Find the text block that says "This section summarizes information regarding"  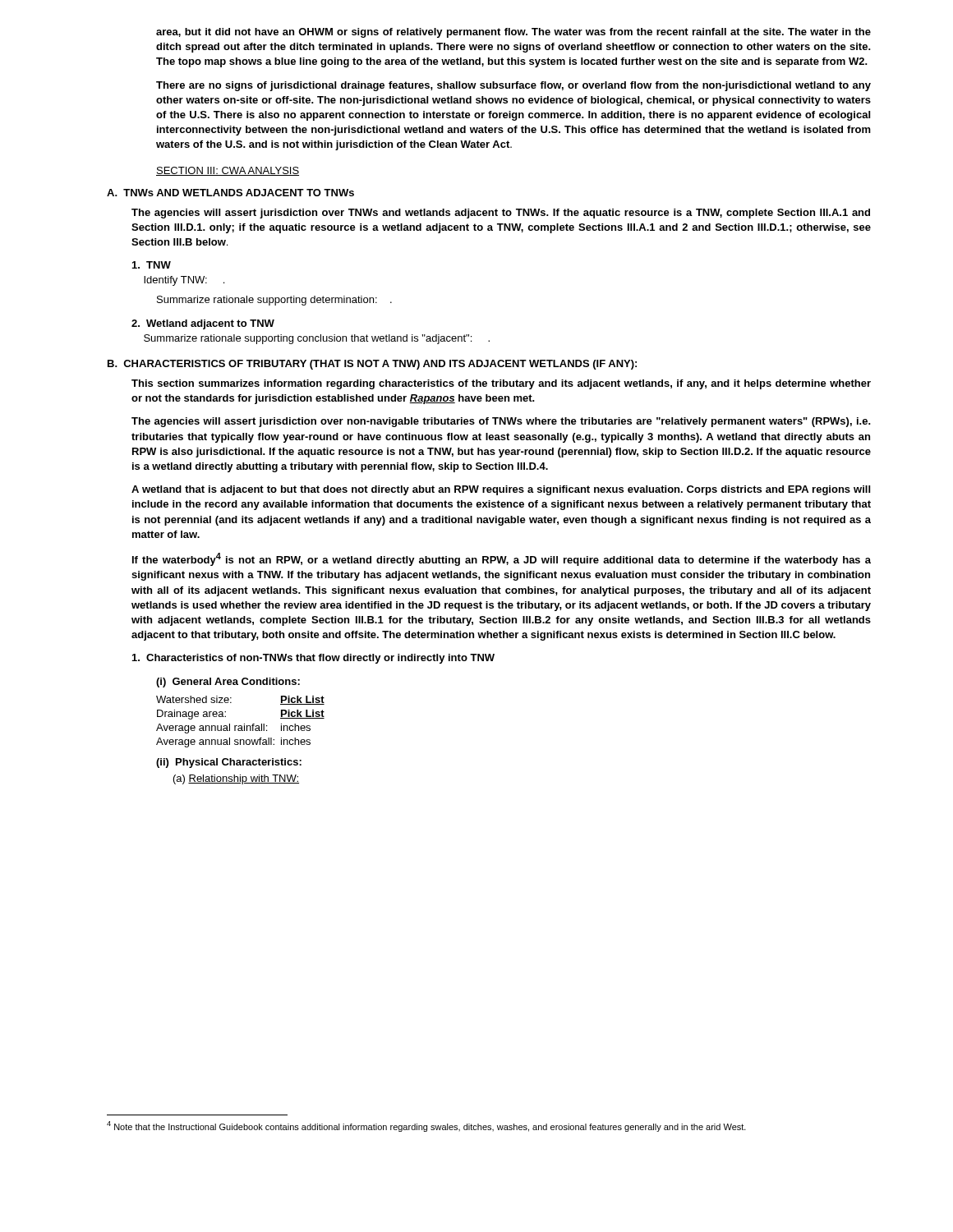pyautogui.click(x=501, y=391)
